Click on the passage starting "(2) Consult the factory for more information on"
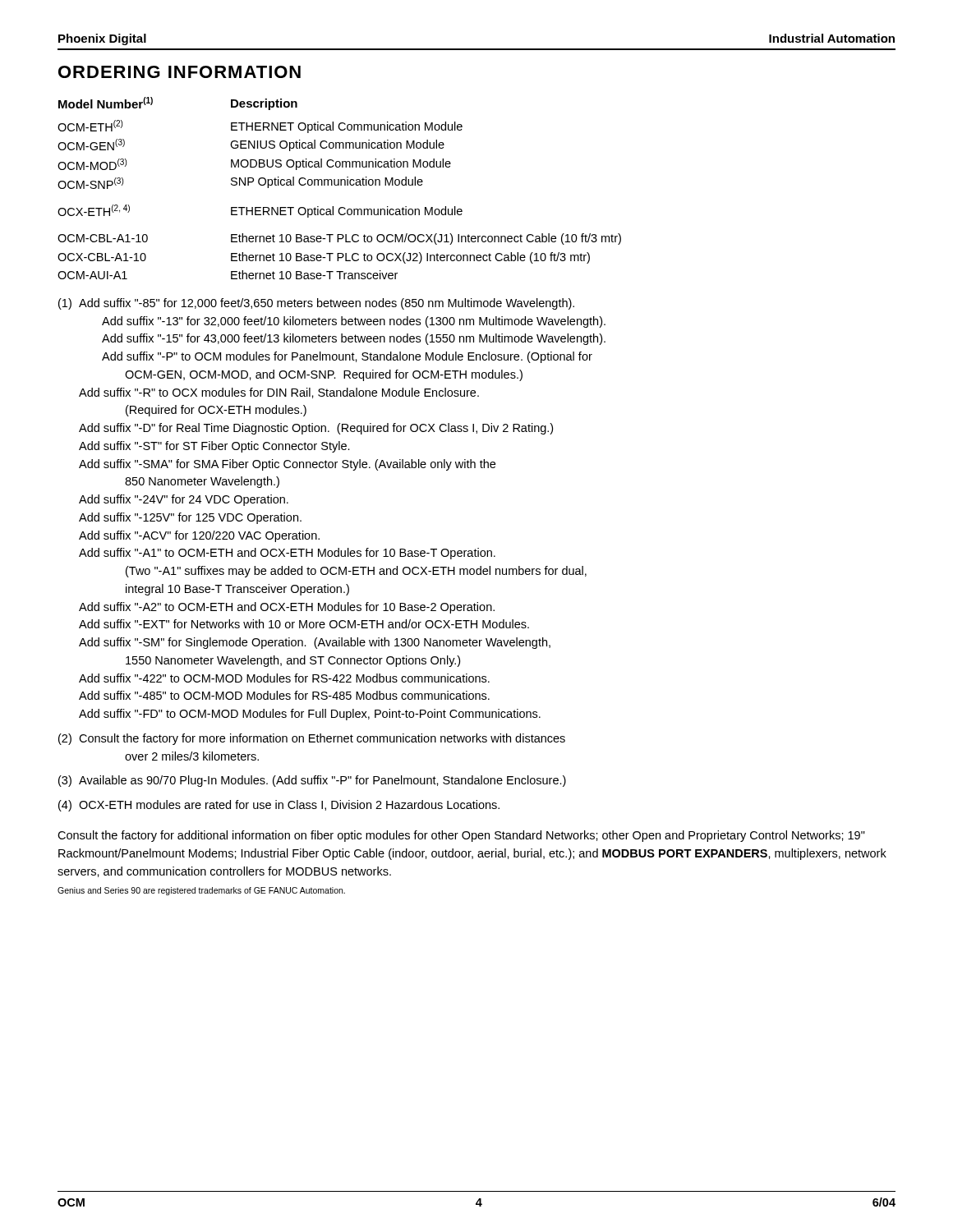 pos(476,748)
